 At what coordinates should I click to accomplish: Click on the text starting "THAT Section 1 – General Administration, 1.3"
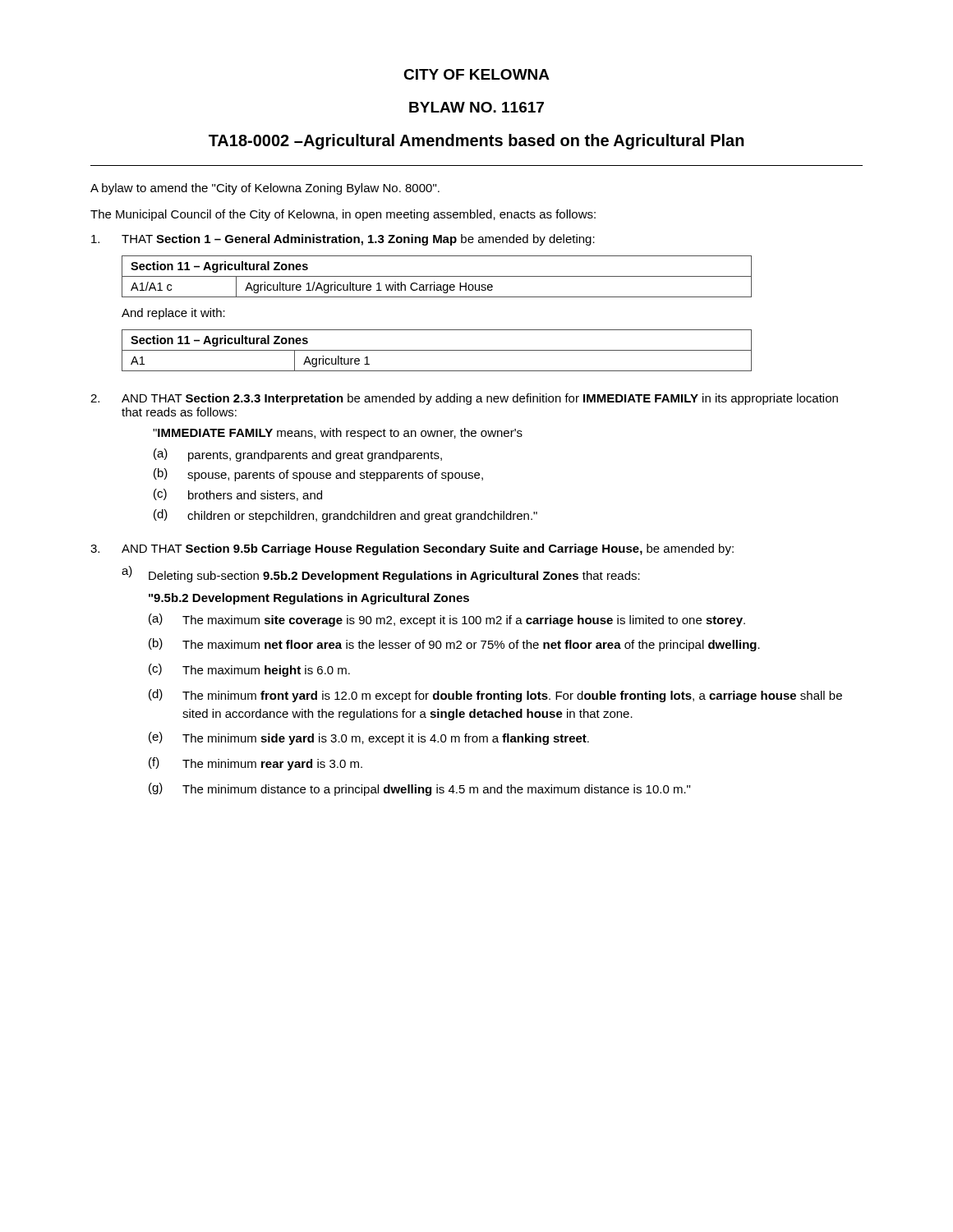[358, 238]
